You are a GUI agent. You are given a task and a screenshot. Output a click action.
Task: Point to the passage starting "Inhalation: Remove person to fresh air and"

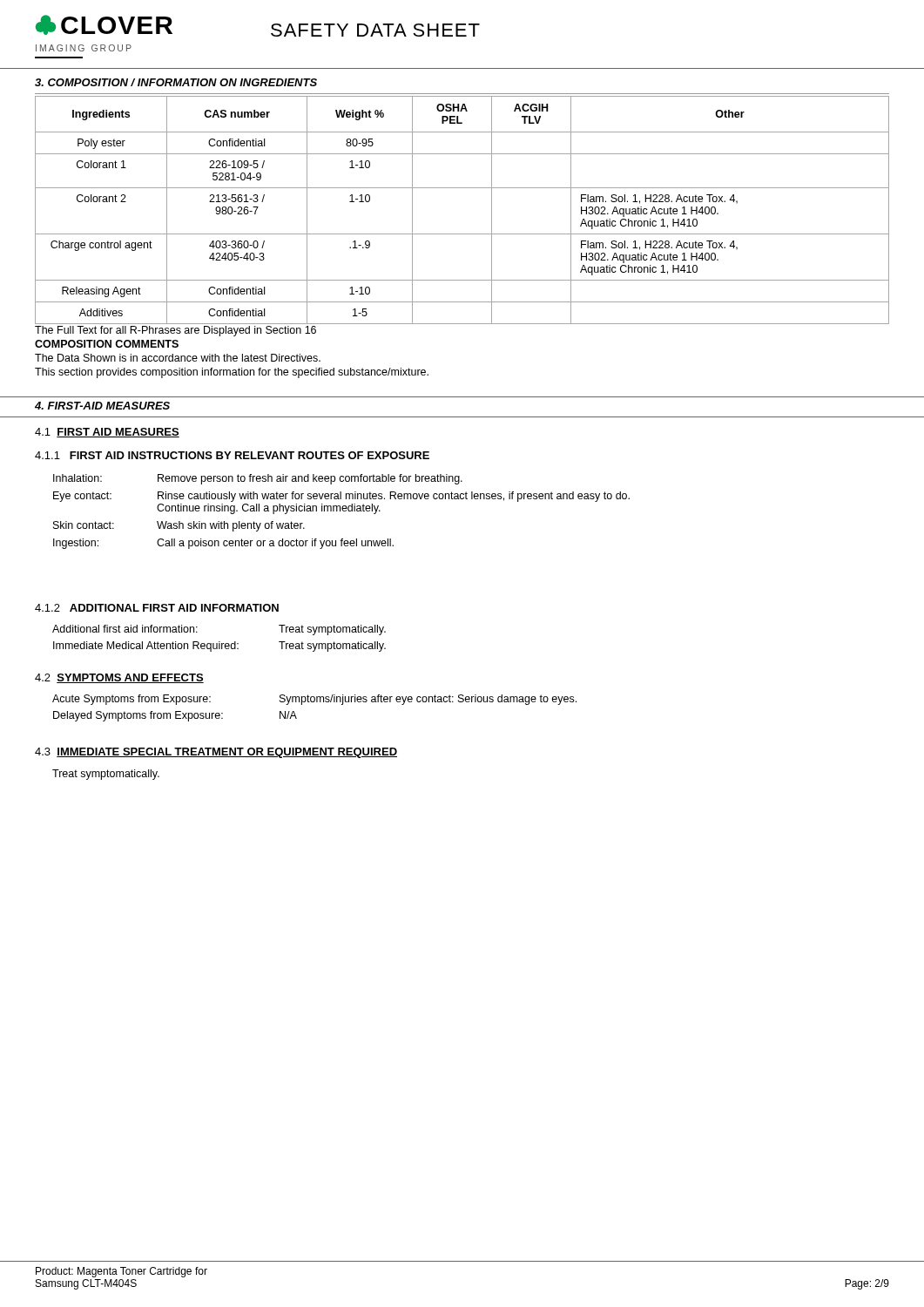click(471, 478)
